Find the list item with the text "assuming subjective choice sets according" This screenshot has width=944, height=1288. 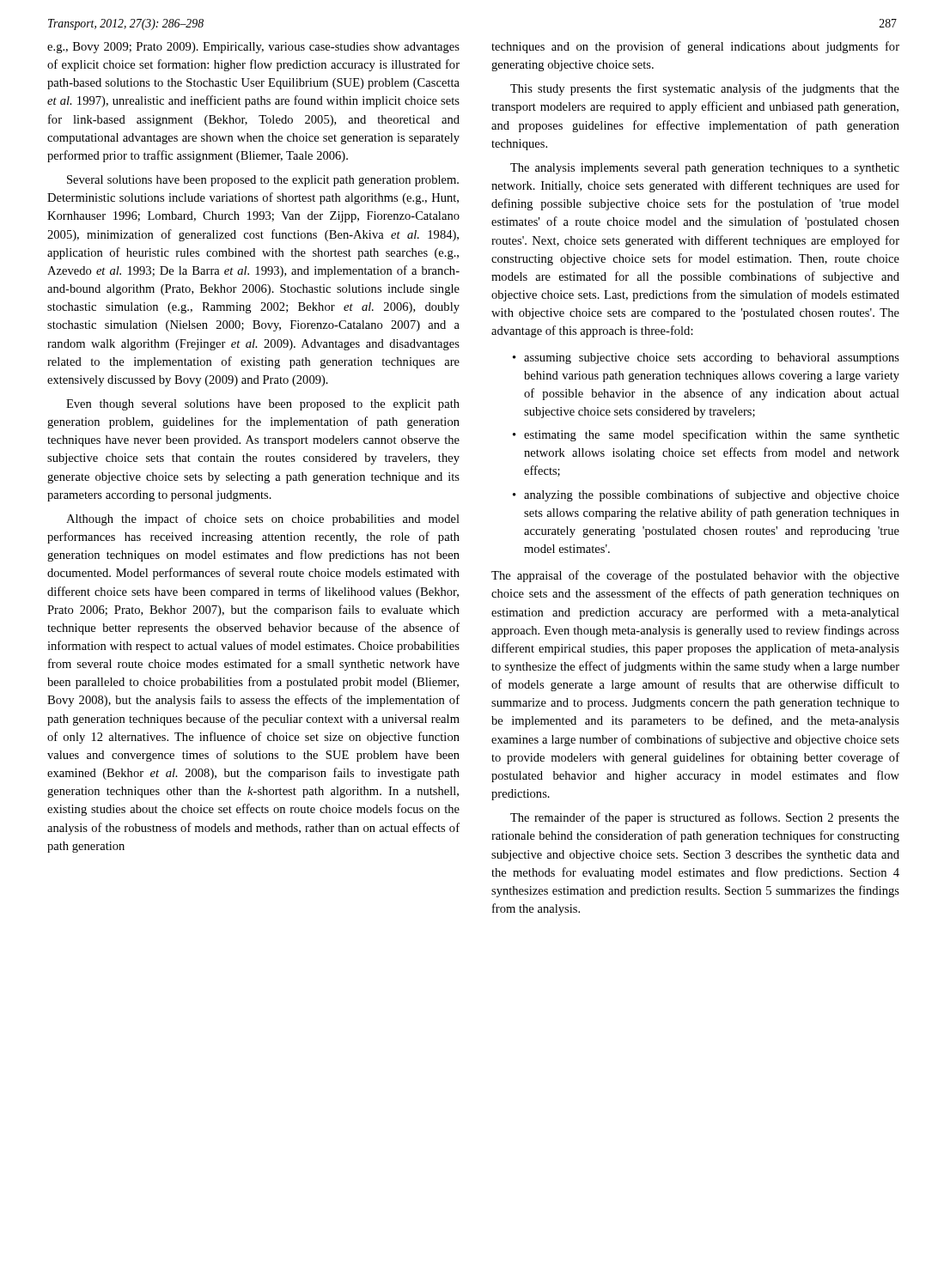point(706,385)
